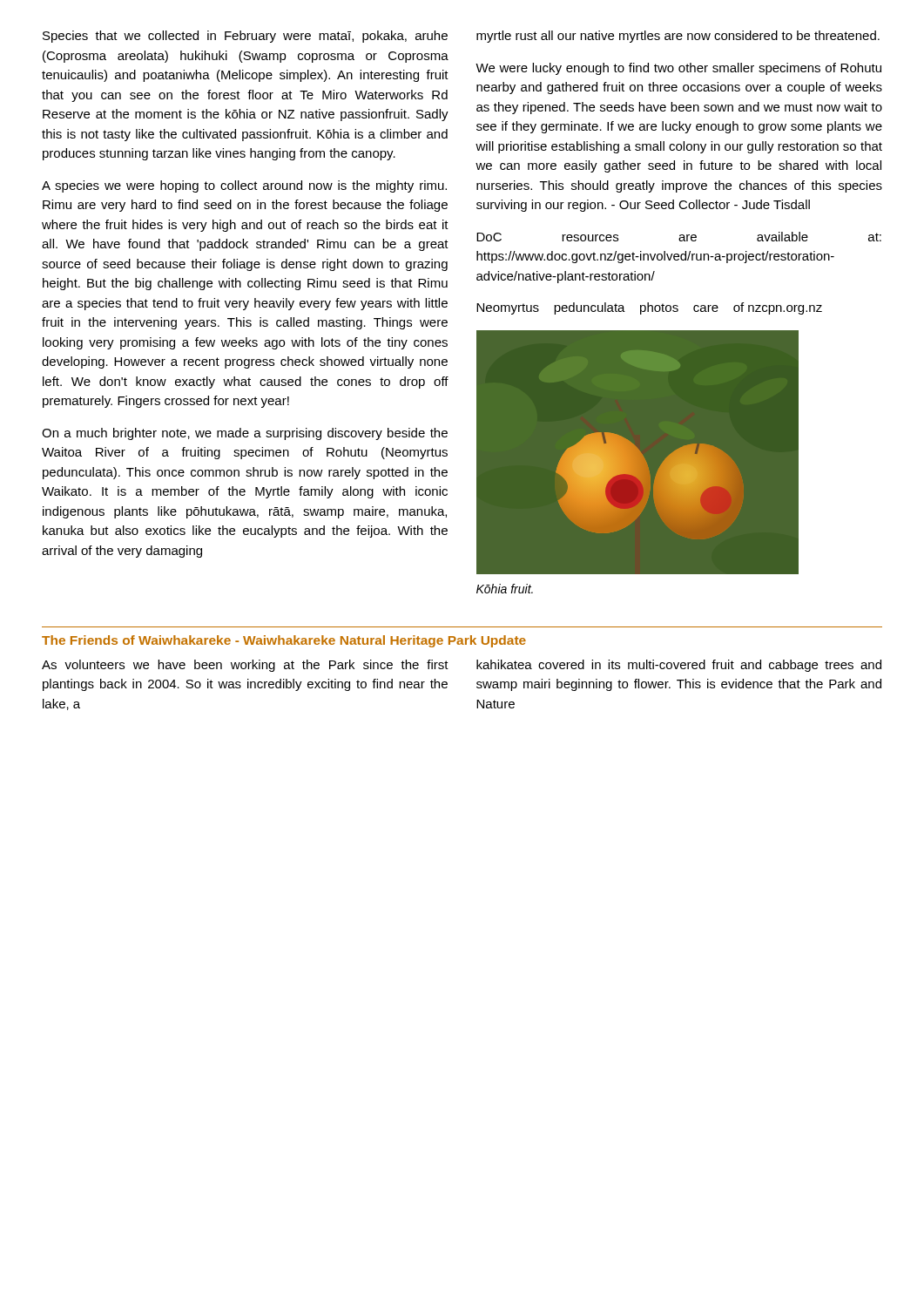Find the block on this page that starts "Species that we collected"
Viewport: 924px width, 1307px height.
(245, 95)
